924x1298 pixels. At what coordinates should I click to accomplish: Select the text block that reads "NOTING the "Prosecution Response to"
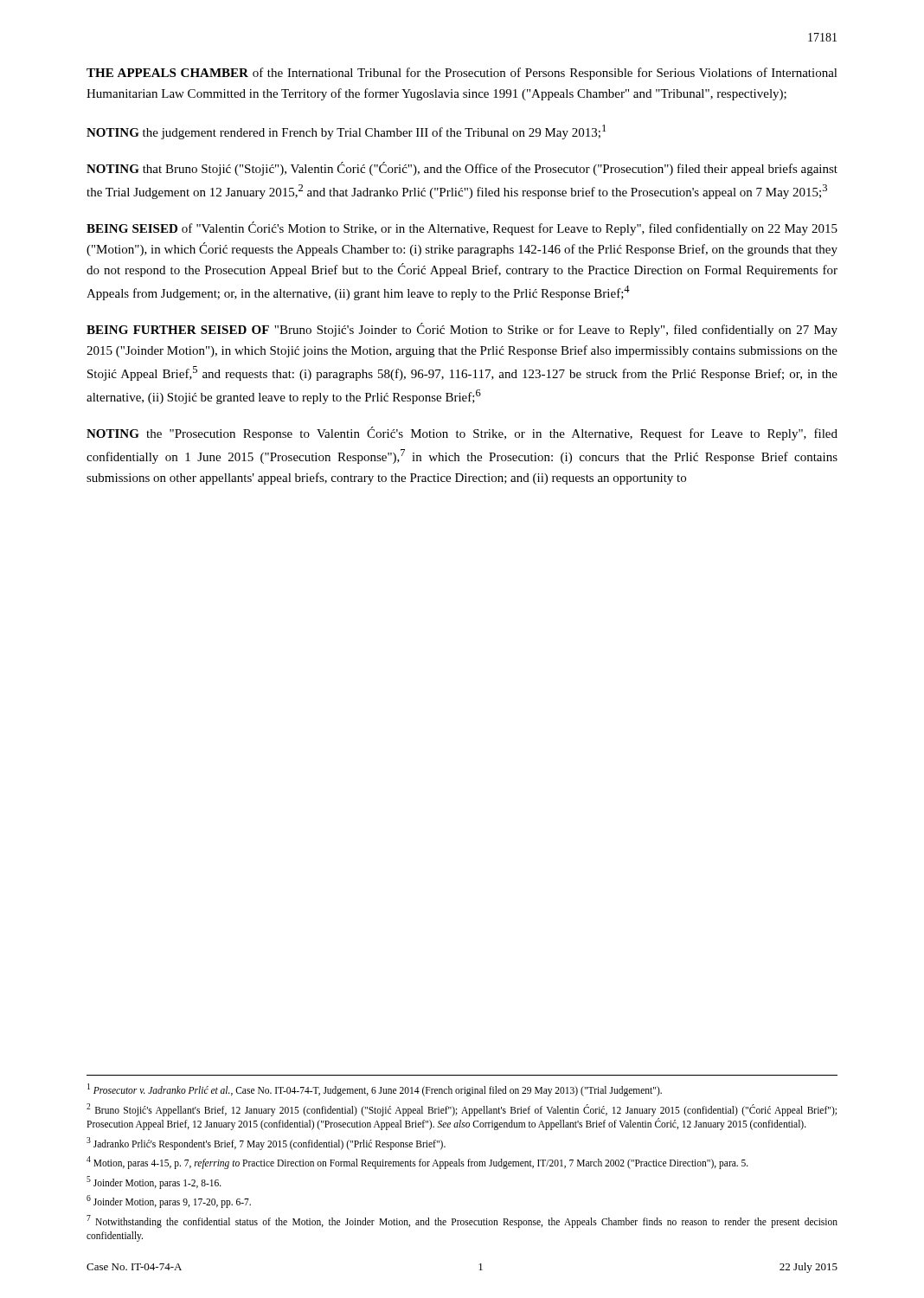point(462,456)
